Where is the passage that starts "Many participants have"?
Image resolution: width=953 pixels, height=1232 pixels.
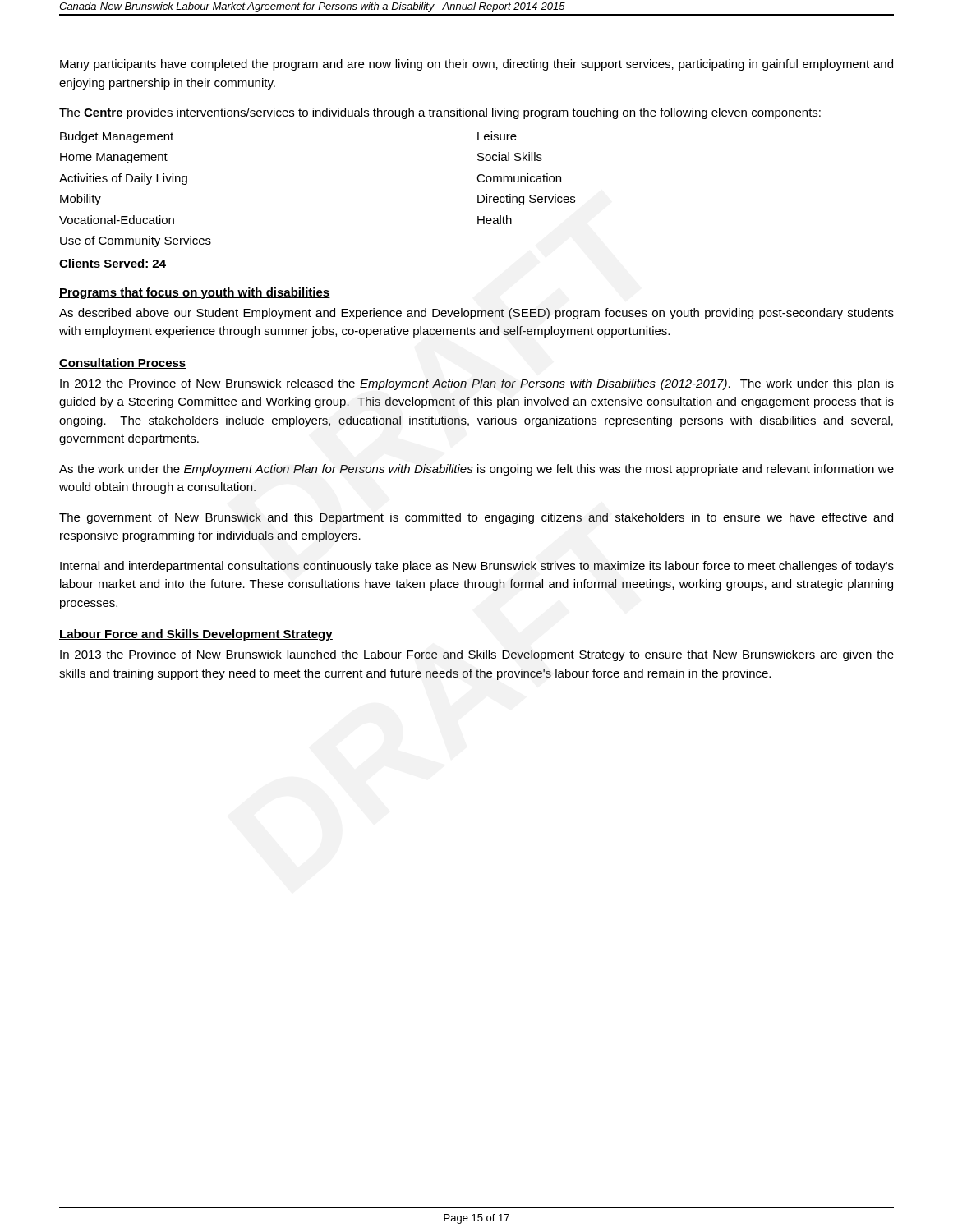pos(476,73)
